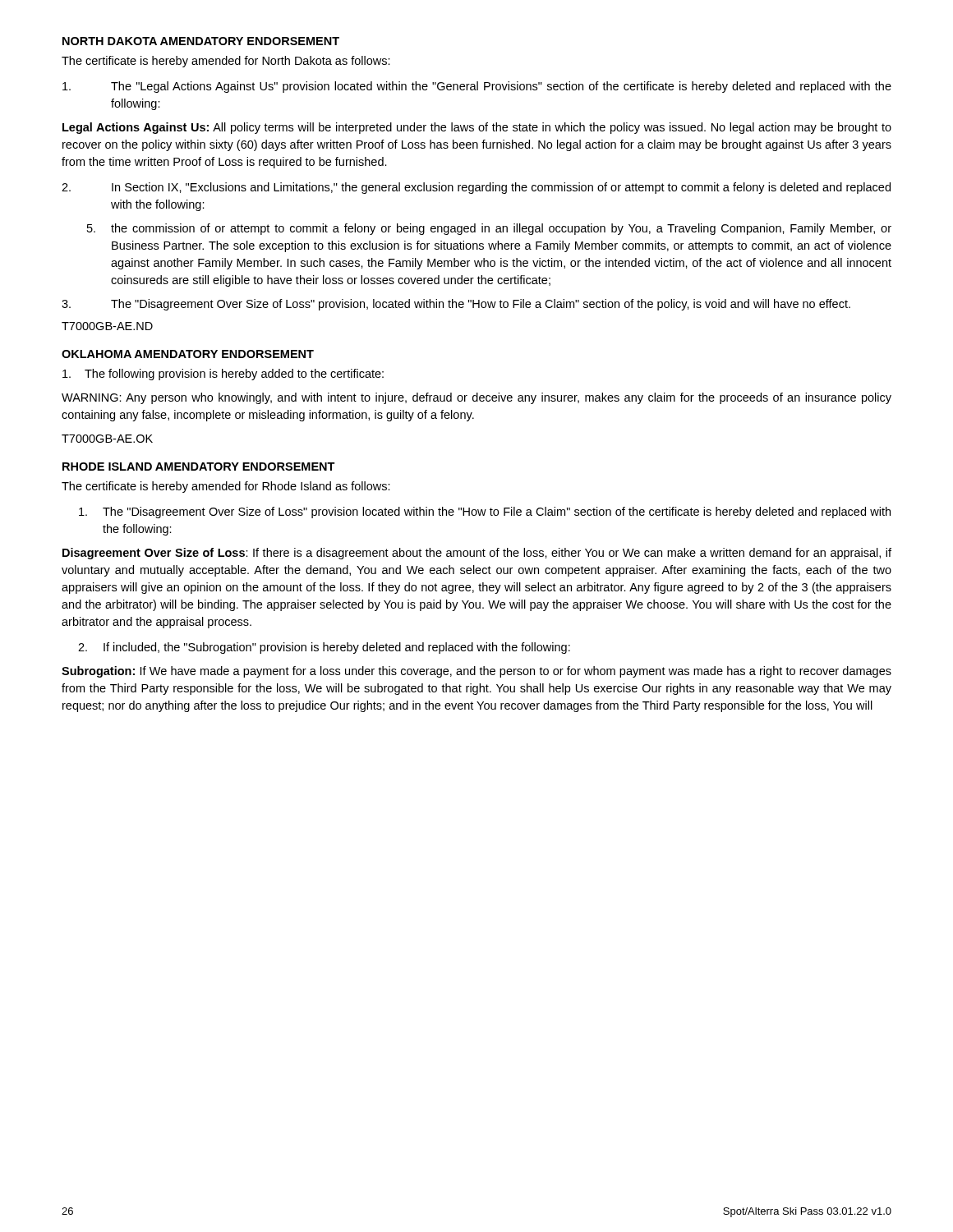The image size is (953, 1232).
Task: Find the list item that says "The "Legal Actions"
Action: click(x=476, y=95)
